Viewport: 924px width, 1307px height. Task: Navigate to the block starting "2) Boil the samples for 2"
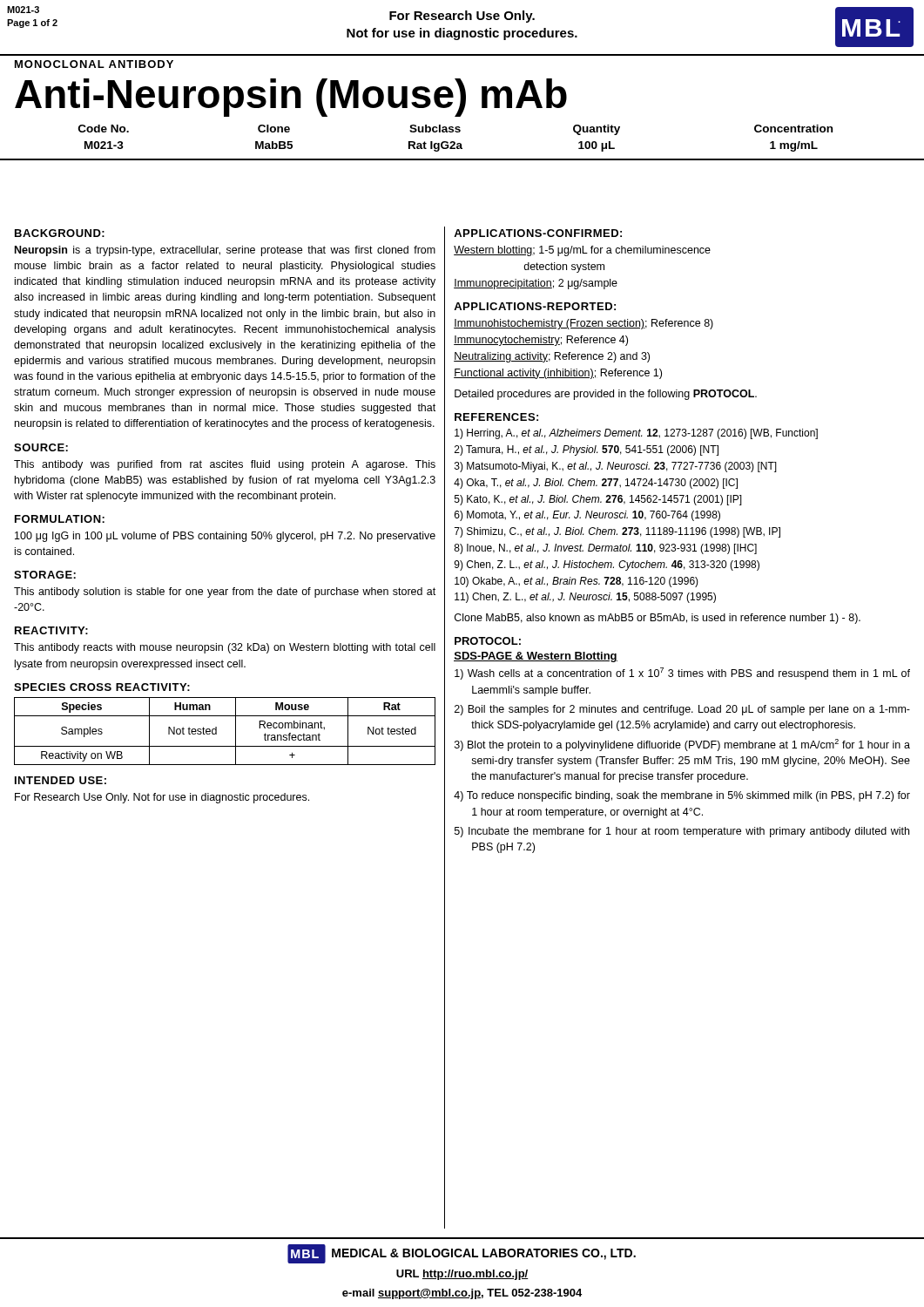[682, 717]
